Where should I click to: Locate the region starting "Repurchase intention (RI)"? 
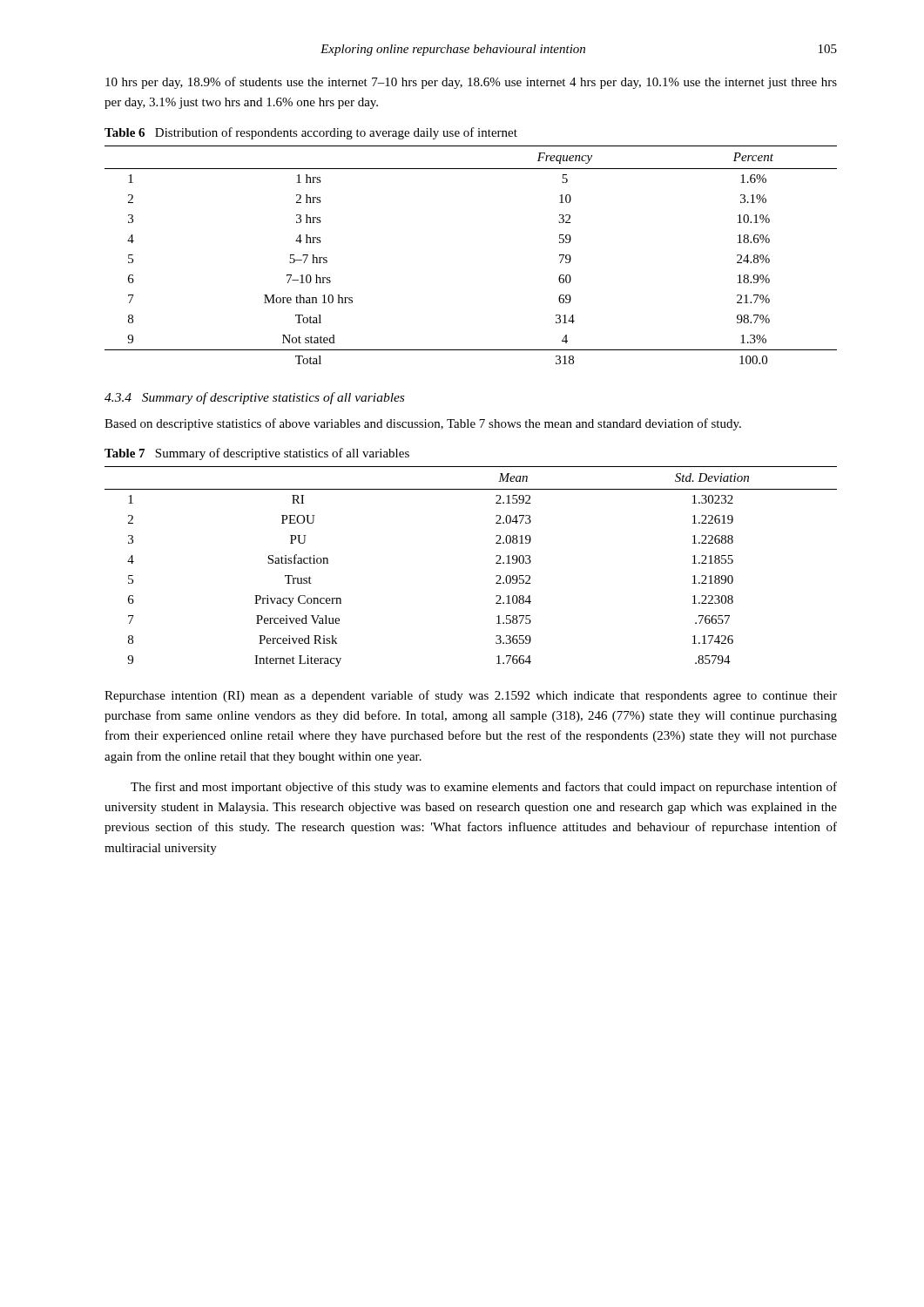click(471, 726)
